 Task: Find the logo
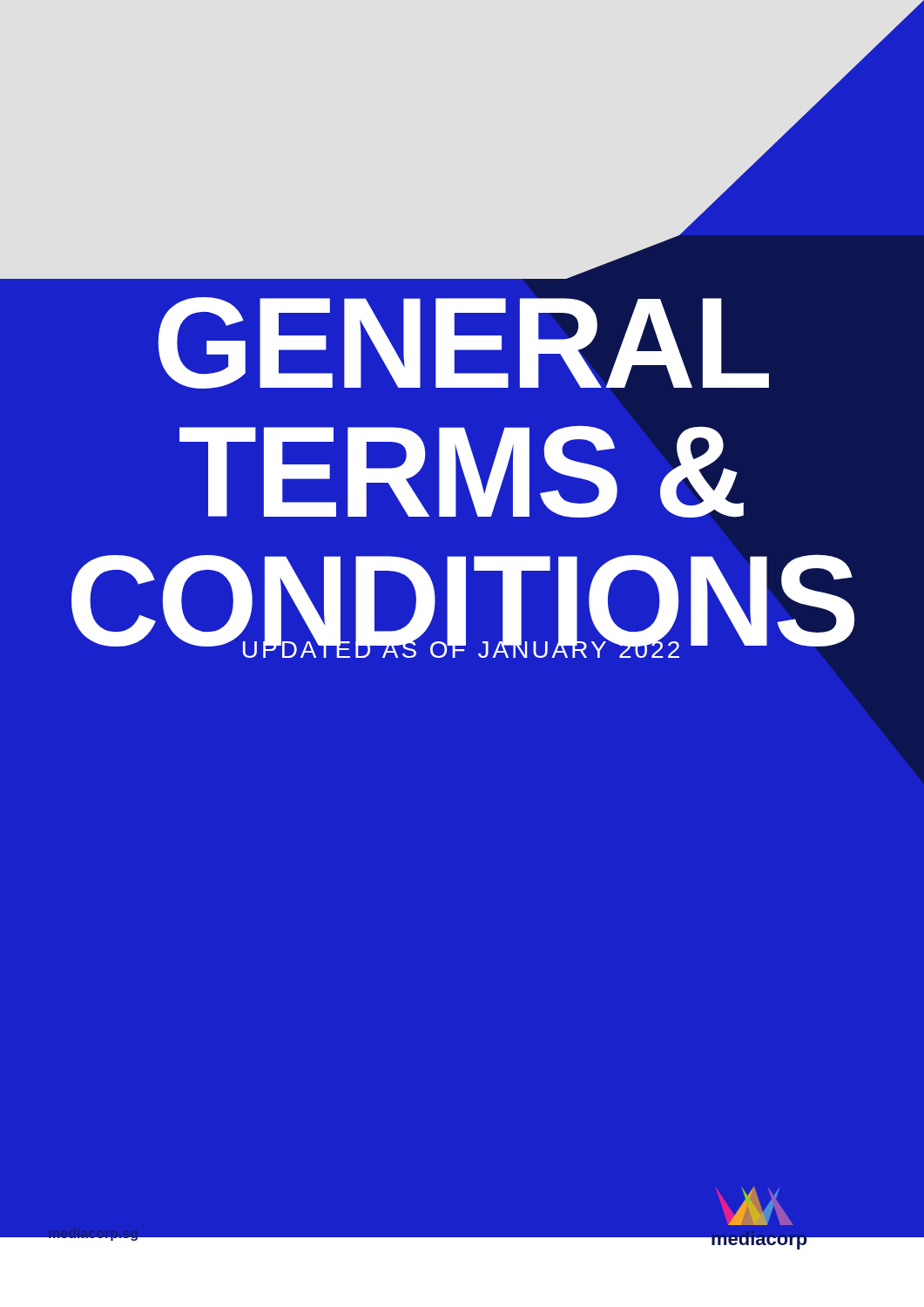pyautogui.click(x=785, y=1218)
